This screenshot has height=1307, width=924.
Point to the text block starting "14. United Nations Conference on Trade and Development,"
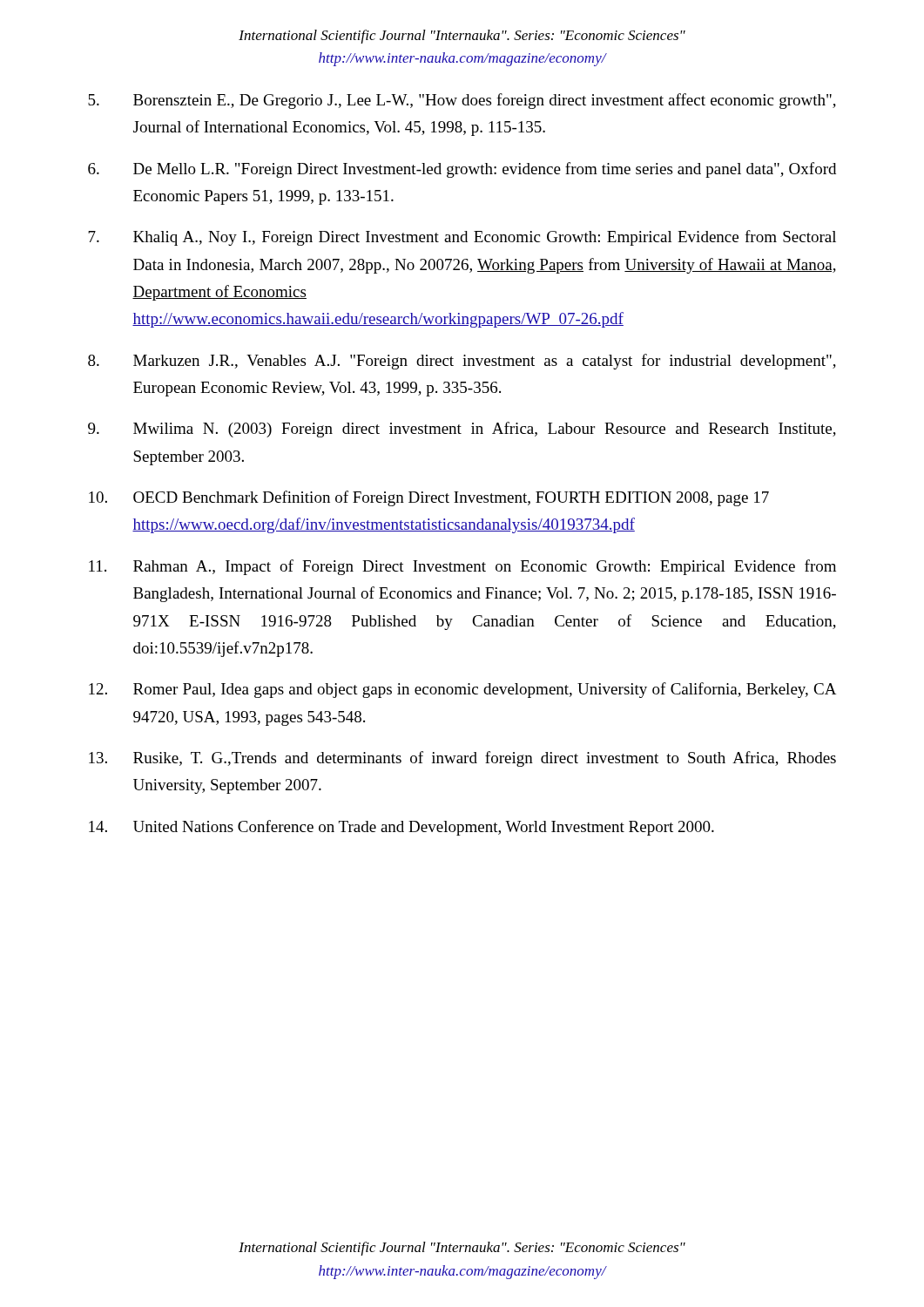coord(462,826)
